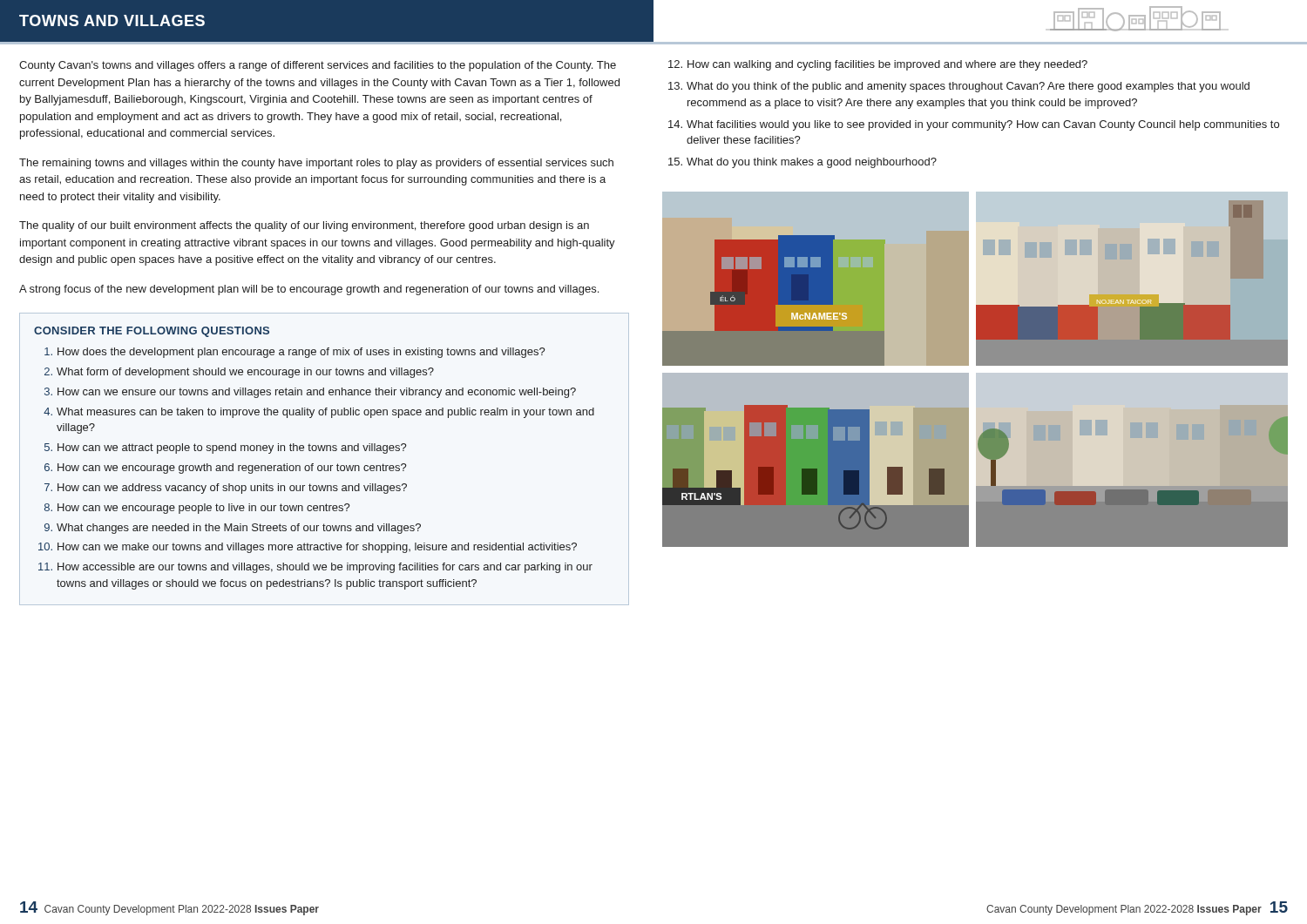Locate the text starting "7.How can we"
Screen dimensions: 924x1307
tap(322, 488)
